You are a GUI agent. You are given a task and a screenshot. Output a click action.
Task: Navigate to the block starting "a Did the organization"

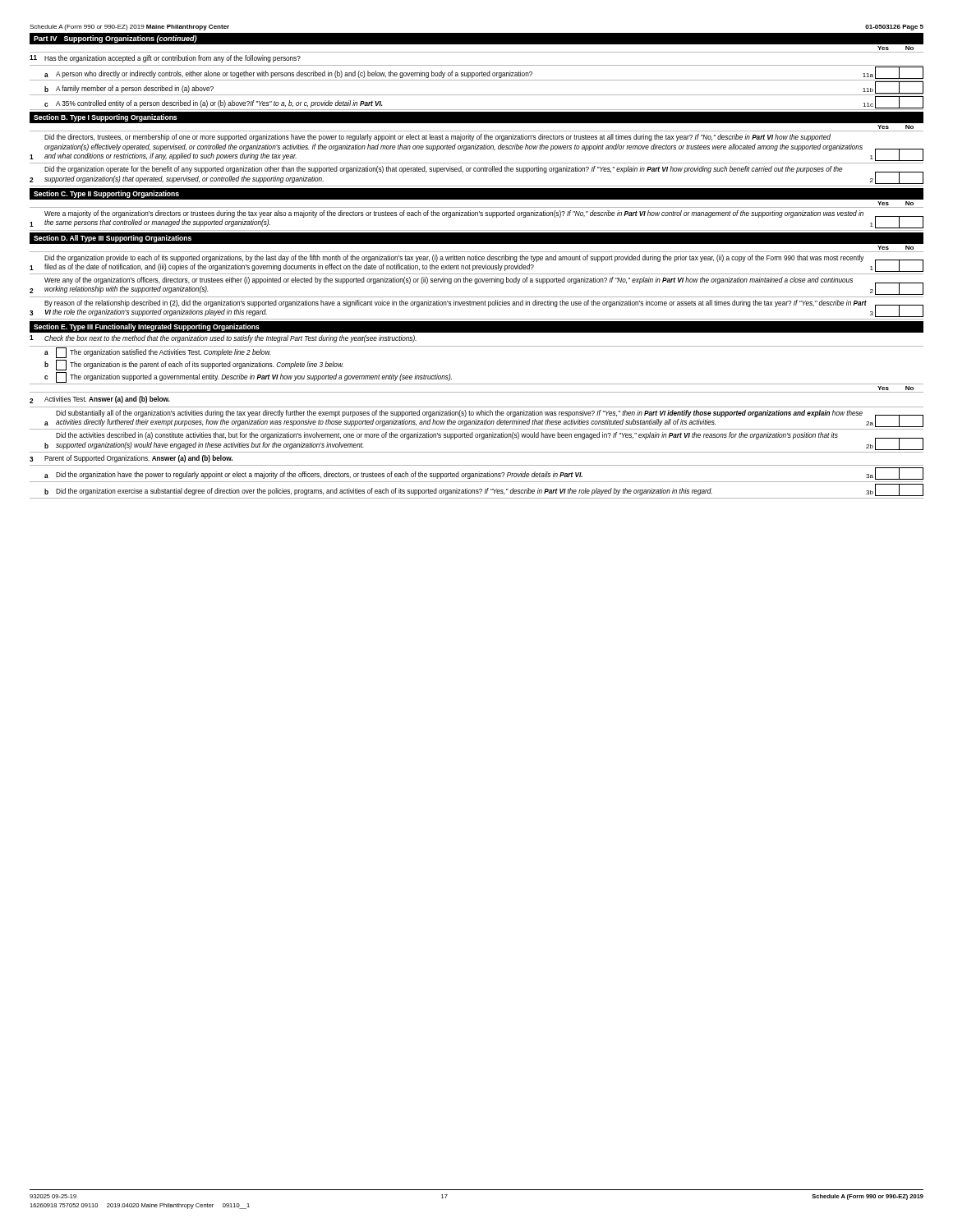(484, 474)
